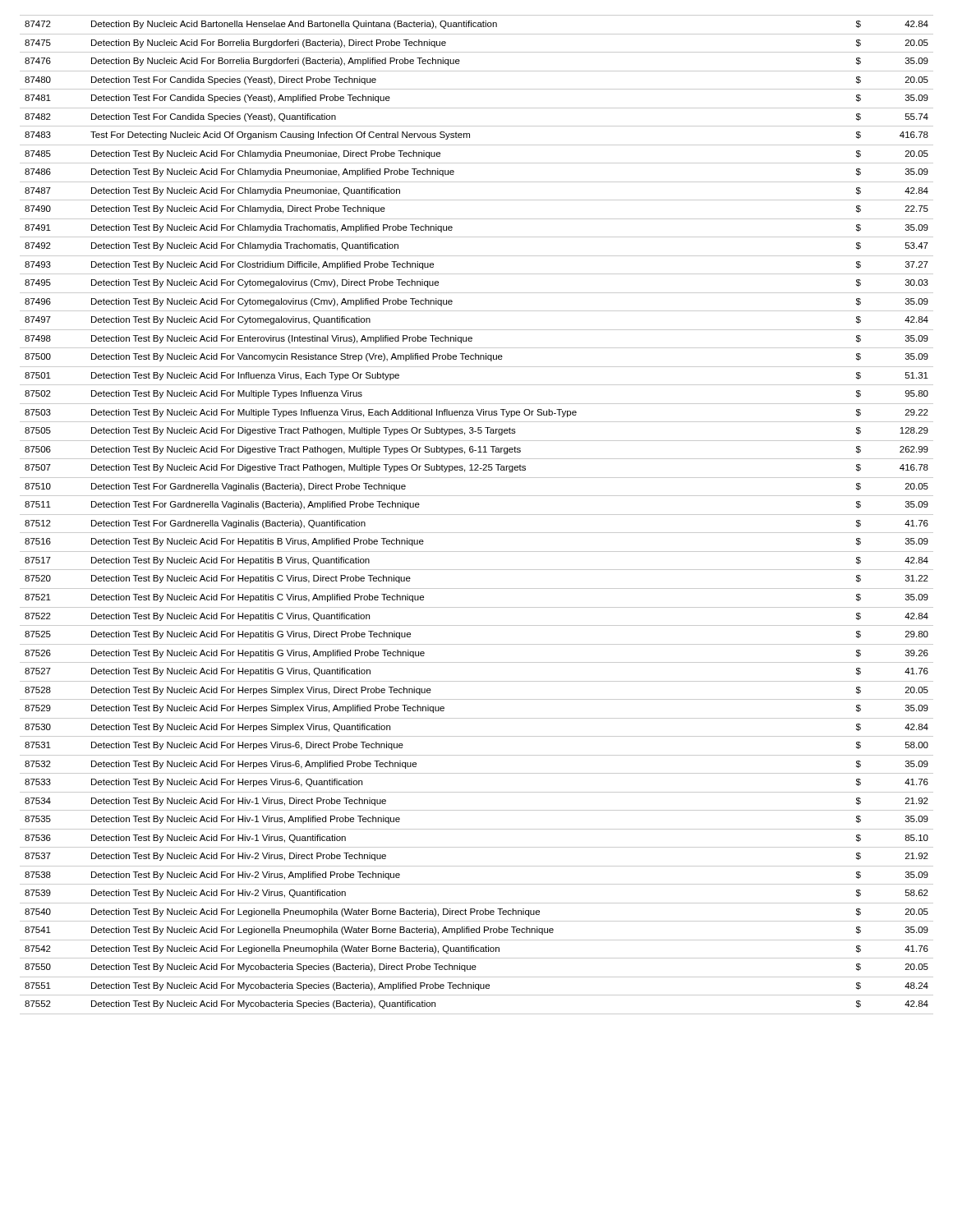
Task: Click on the table containing "Detection Test By"
Action: pos(476,514)
